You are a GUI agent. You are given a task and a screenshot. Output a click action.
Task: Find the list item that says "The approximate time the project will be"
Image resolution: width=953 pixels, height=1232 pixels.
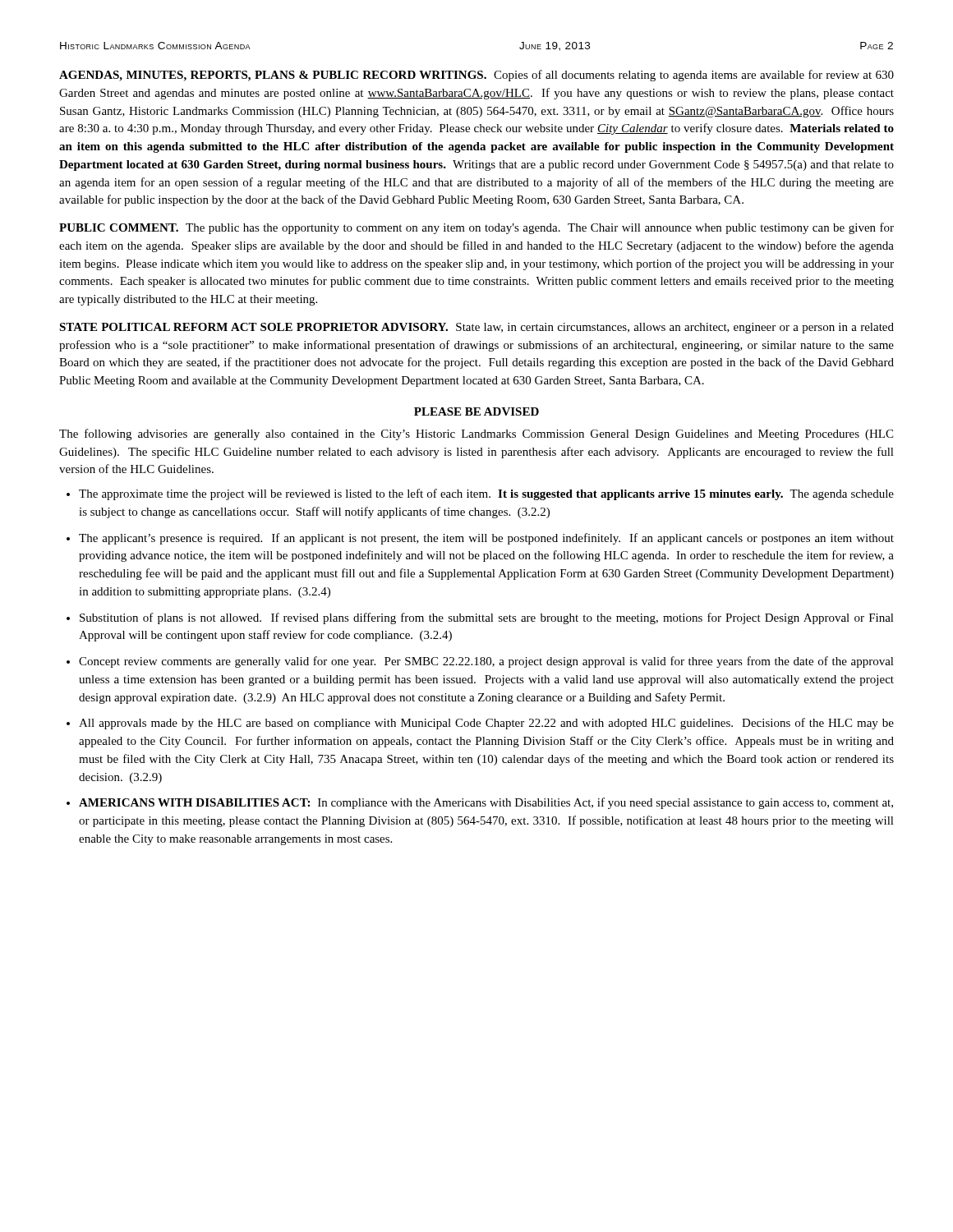(x=486, y=503)
